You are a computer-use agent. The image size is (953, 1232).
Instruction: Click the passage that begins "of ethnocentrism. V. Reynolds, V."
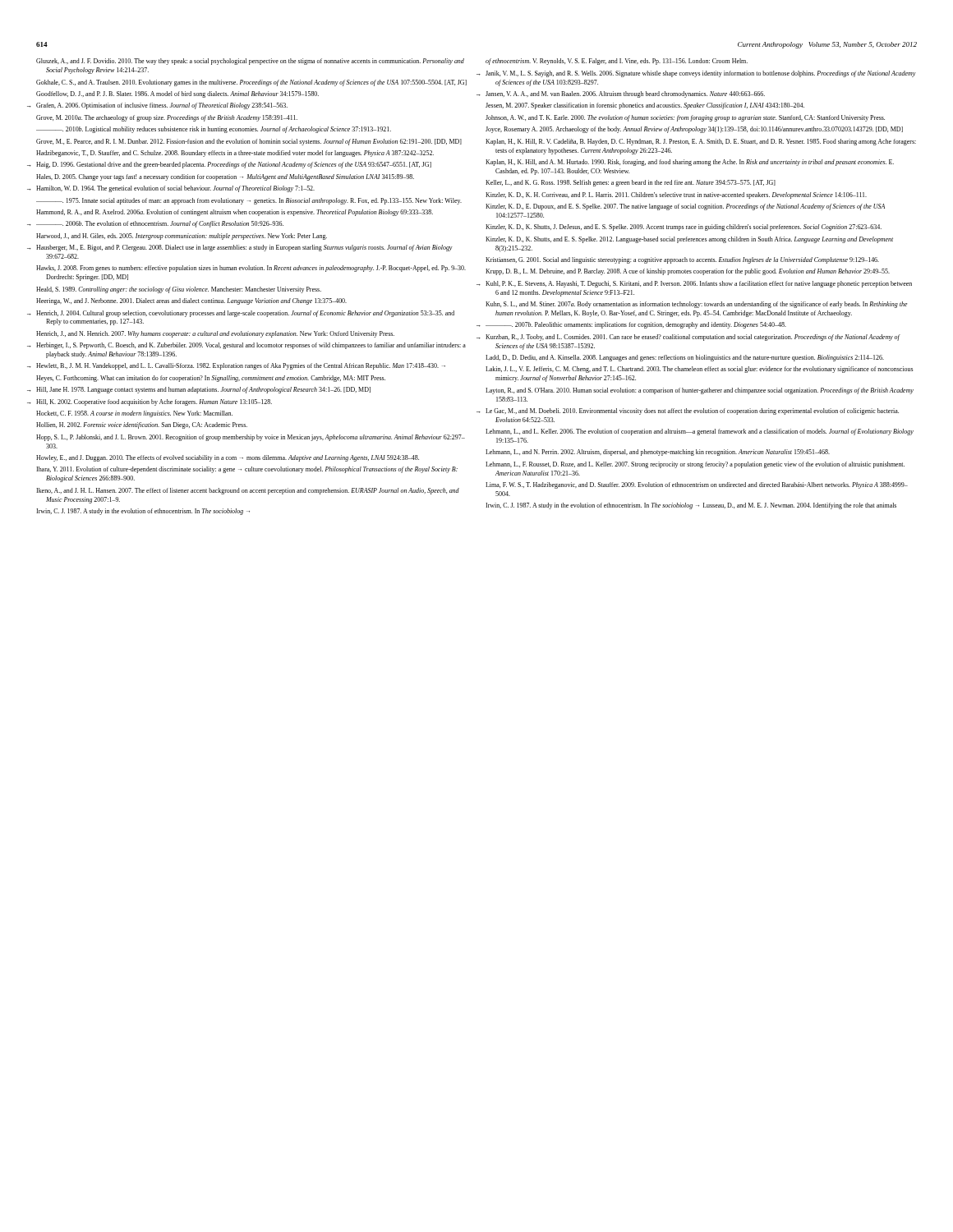(x=701, y=284)
